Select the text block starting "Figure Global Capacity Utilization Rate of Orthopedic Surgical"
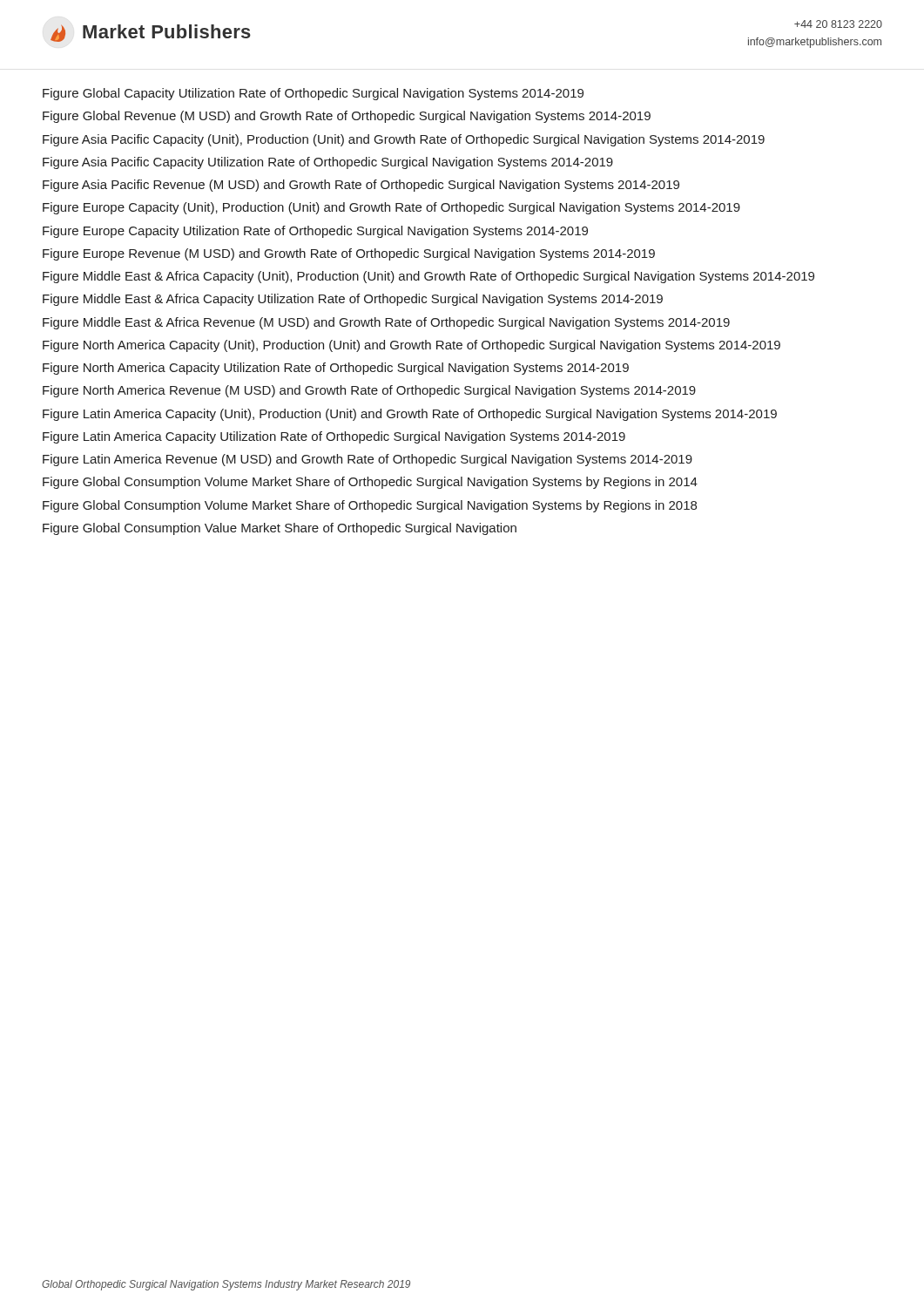This screenshot has height=1307, width=924. [x=313, y=93]
